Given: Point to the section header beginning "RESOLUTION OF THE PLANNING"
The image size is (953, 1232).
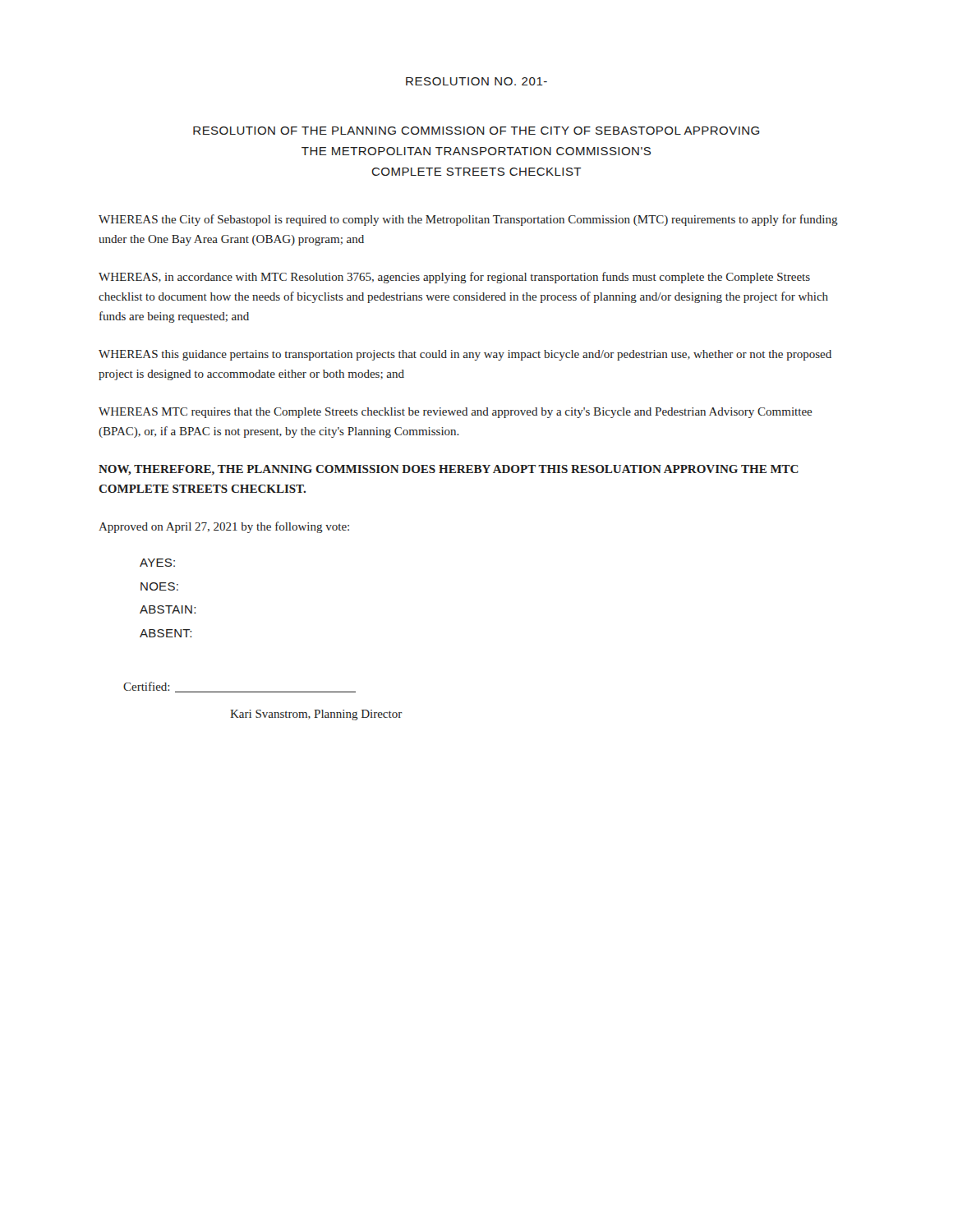Looking at the screenshot, I should [x=476, y=150].
